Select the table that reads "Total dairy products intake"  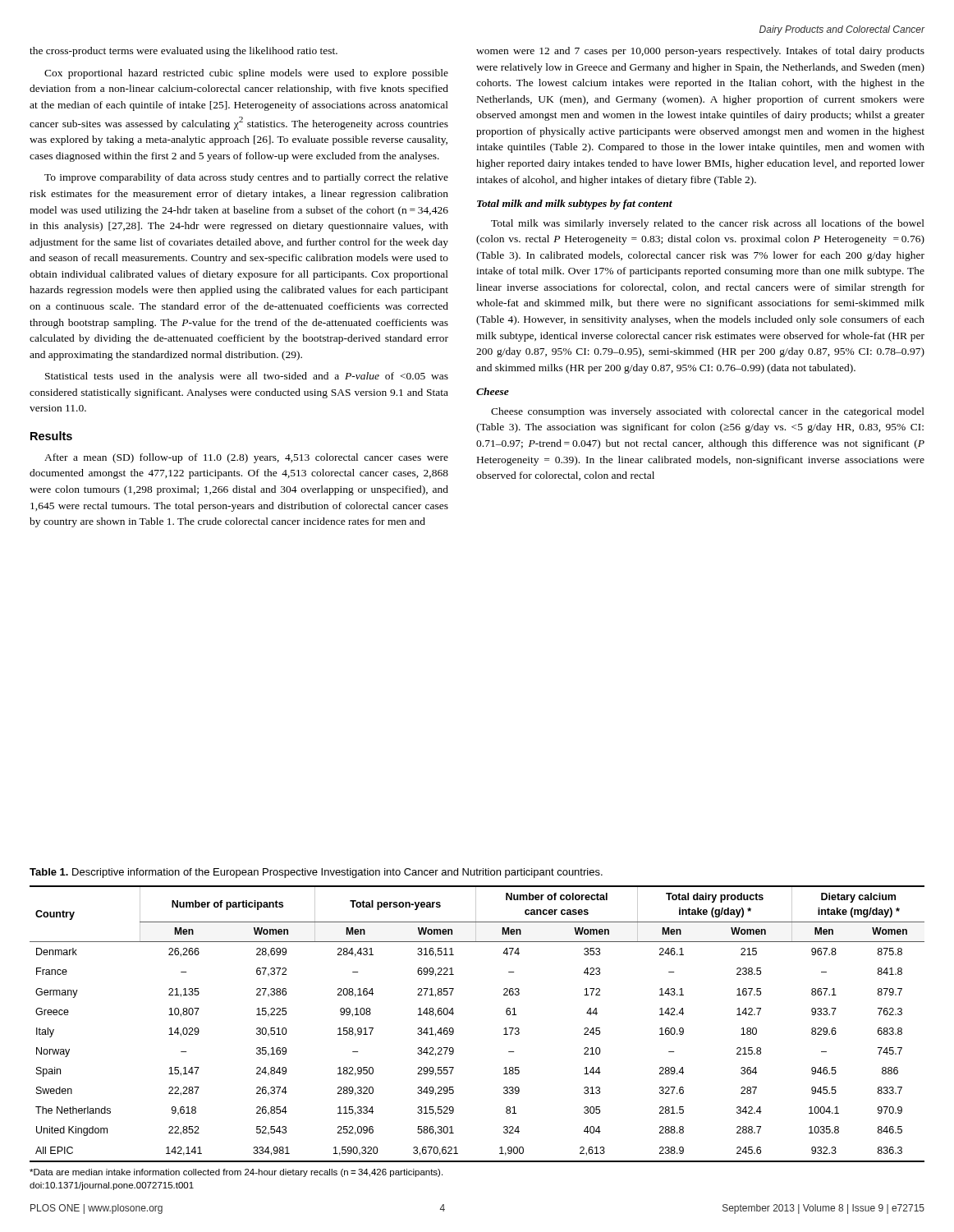point(477,1023)
